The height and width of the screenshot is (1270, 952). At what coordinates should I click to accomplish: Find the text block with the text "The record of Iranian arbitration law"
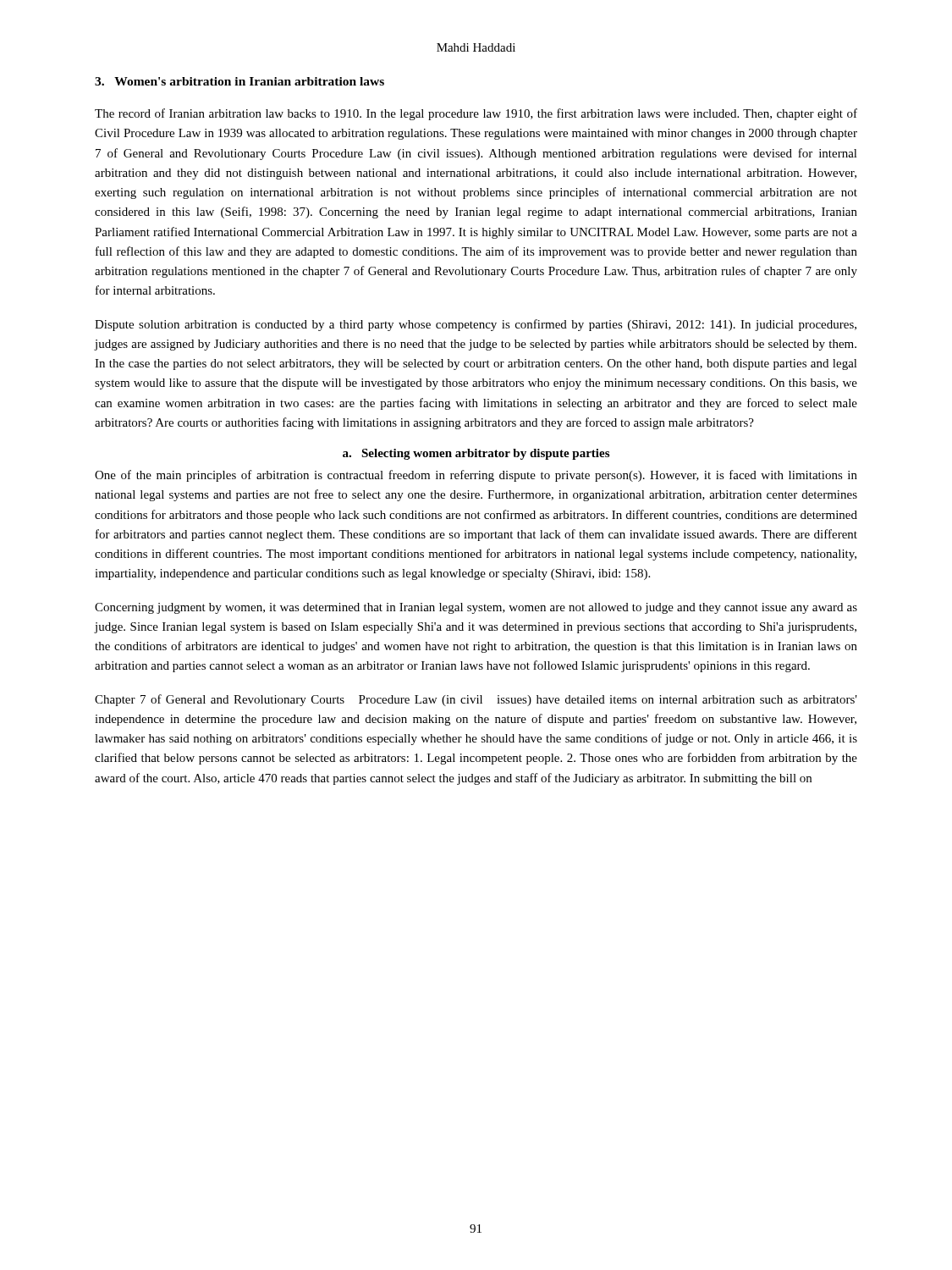pyautogui.click(x=476, y=202)
